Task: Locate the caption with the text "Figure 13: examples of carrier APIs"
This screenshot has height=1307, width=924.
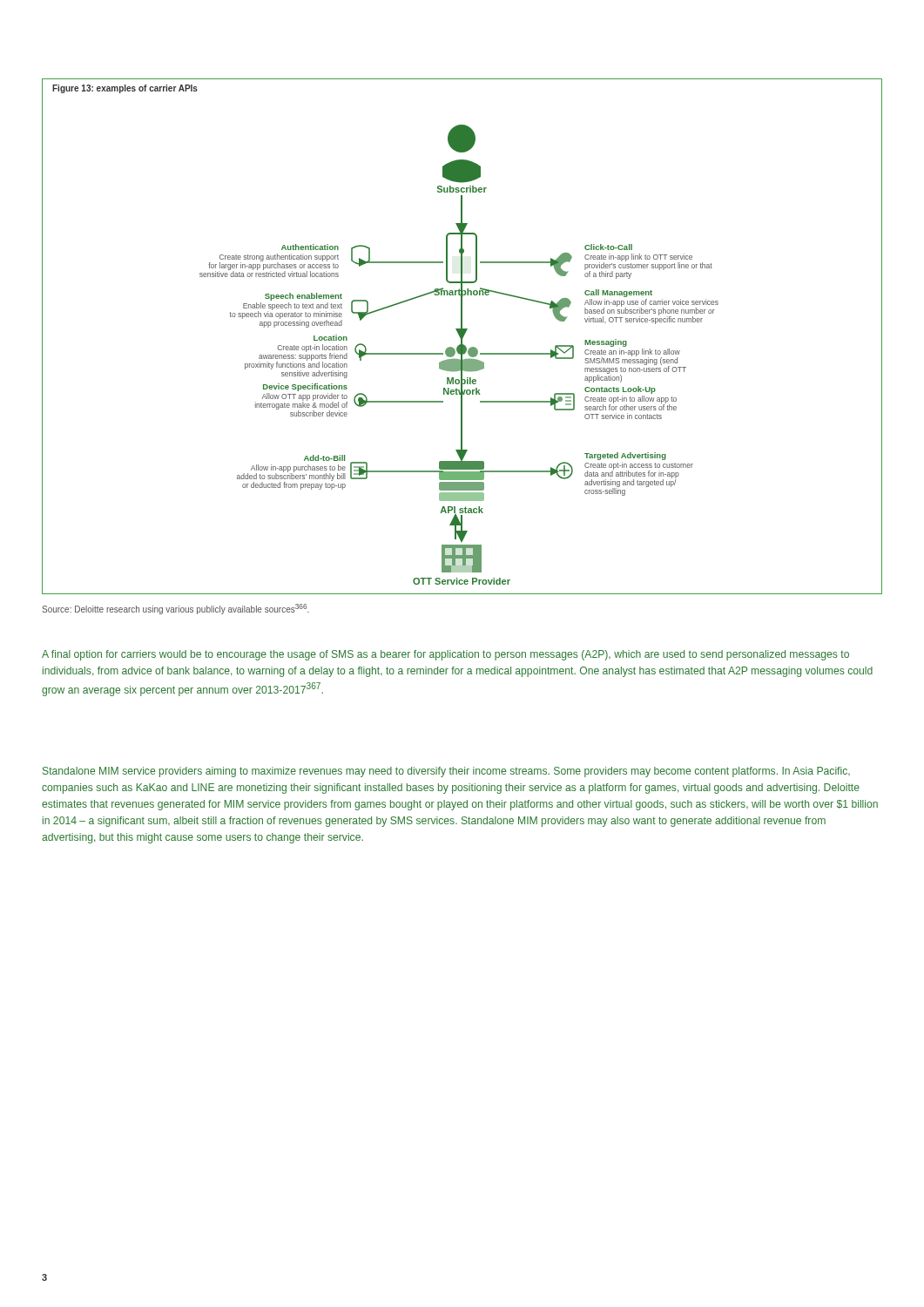Action: 125,88
